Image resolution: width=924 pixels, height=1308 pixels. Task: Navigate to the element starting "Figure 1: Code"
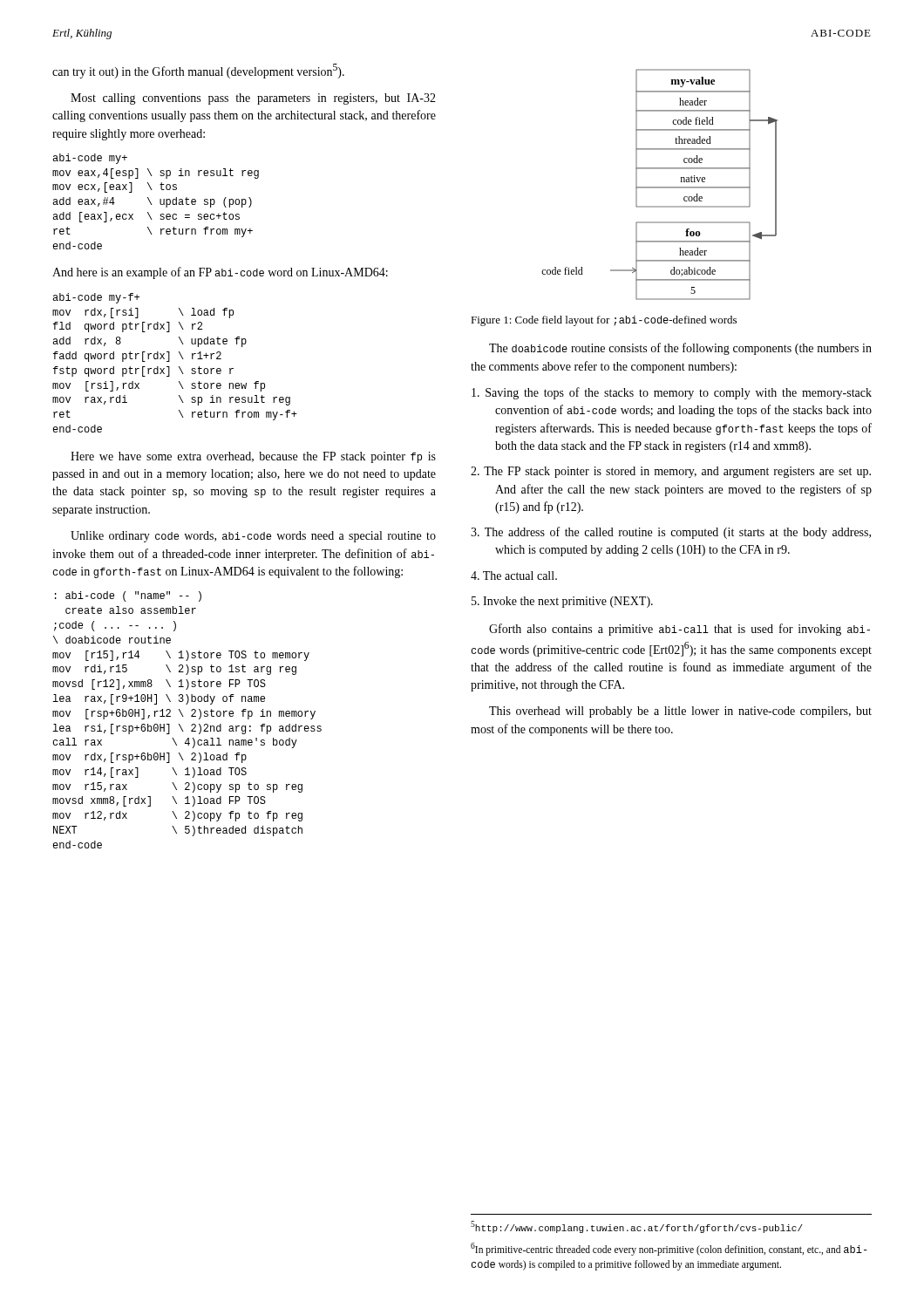604,320
